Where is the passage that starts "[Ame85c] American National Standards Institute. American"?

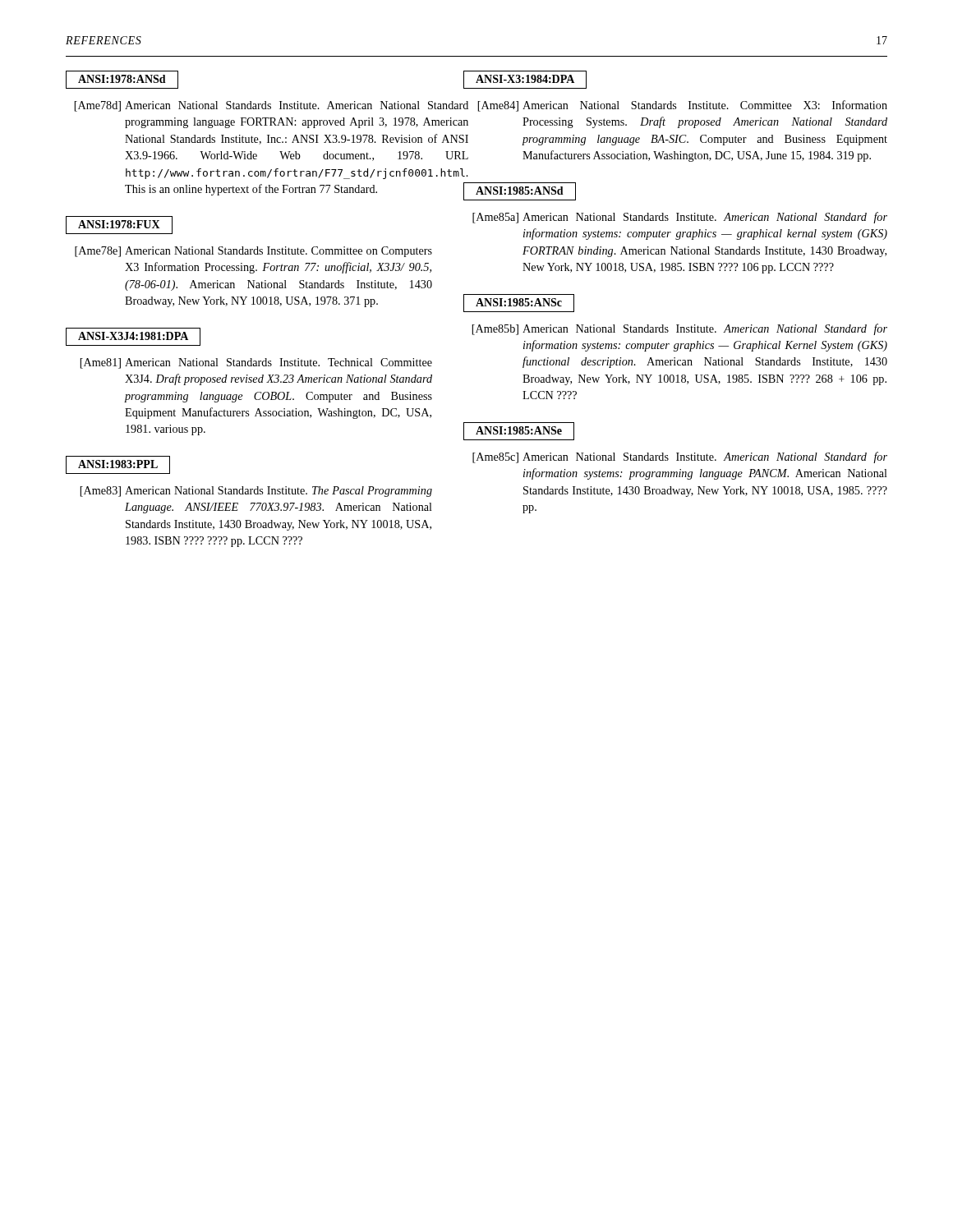coord(675,482)
